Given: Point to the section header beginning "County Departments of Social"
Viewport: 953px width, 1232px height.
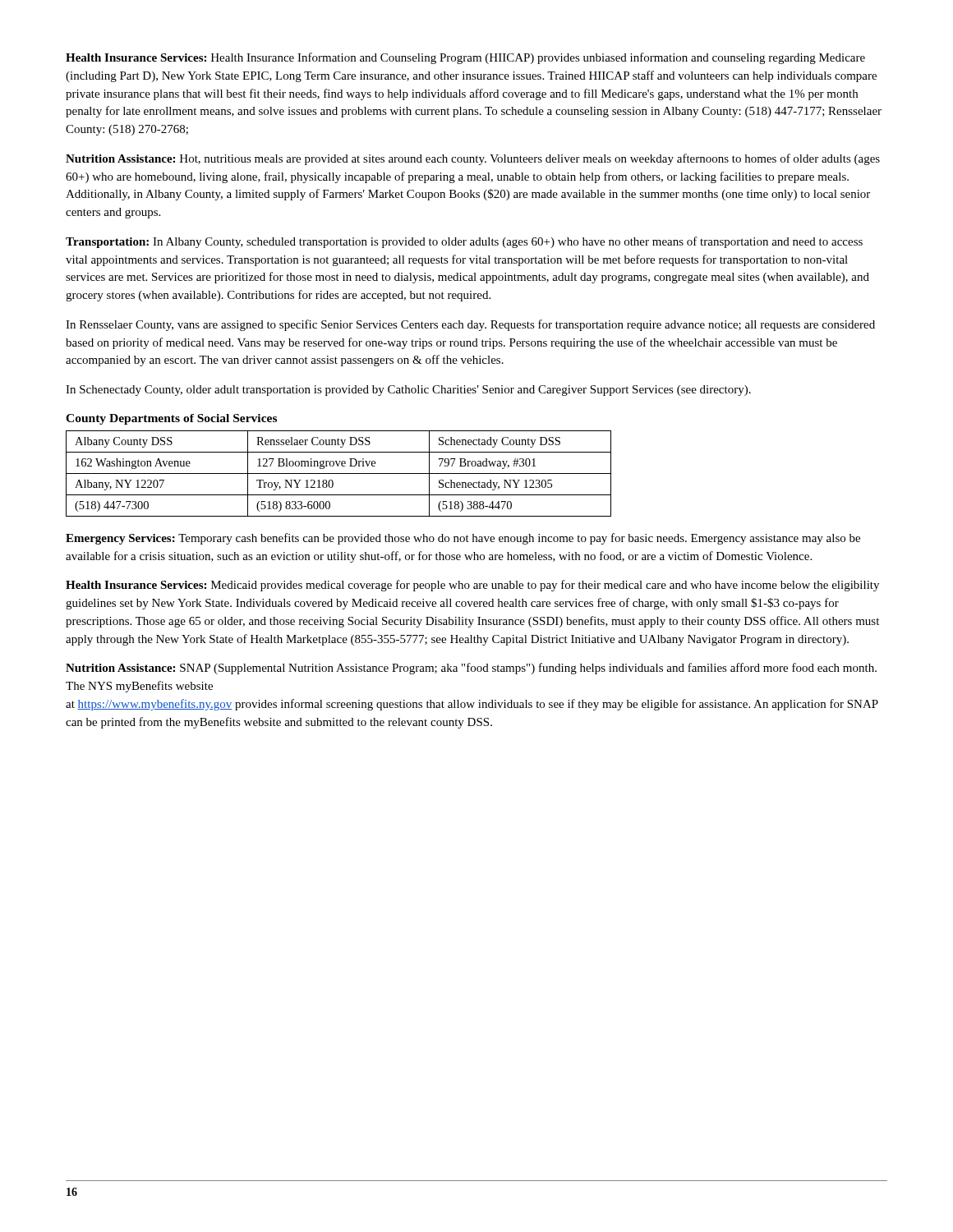Looking at the screenshot, I should pos(171,417).
